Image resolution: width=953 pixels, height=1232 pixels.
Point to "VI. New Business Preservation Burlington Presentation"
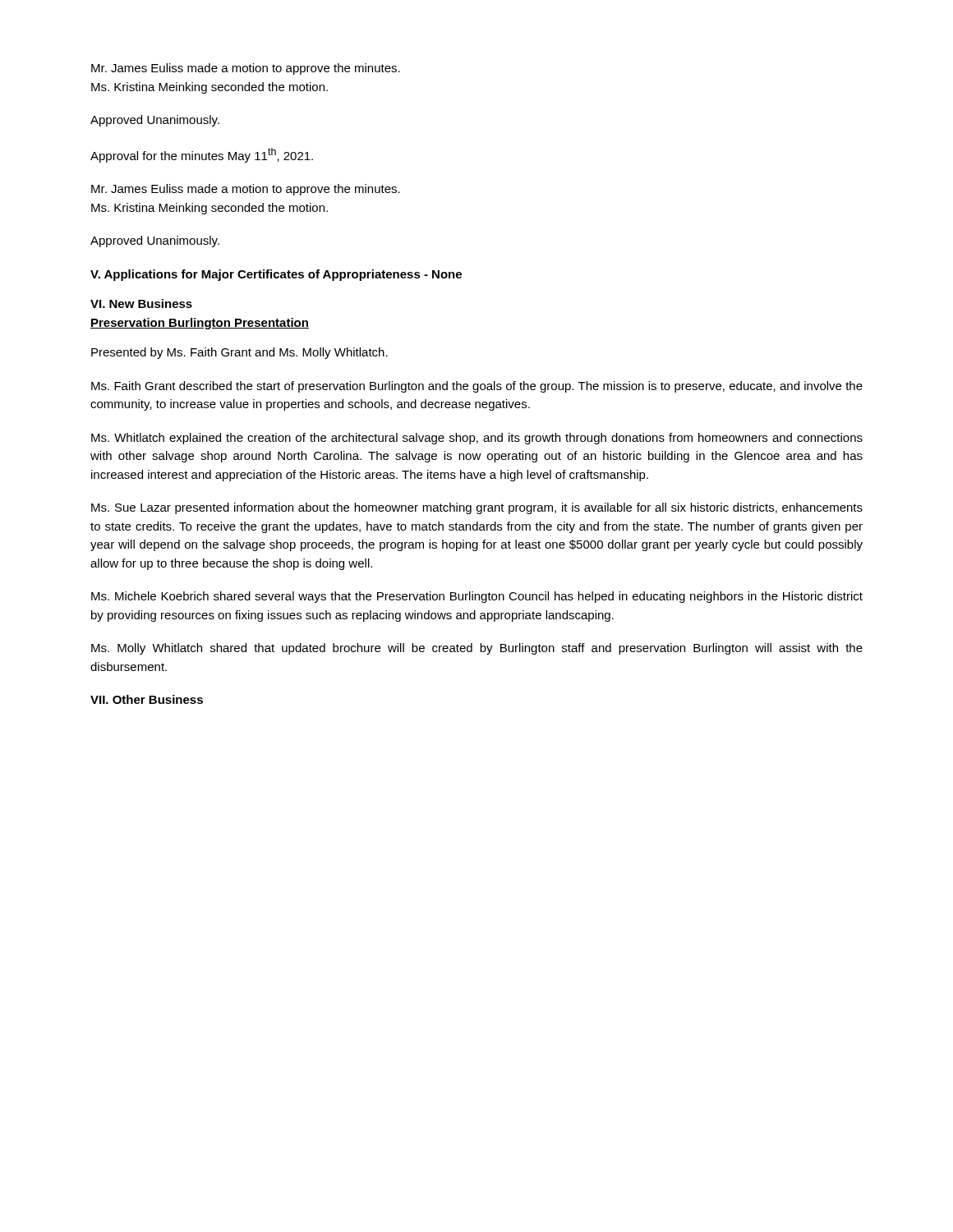200,313
